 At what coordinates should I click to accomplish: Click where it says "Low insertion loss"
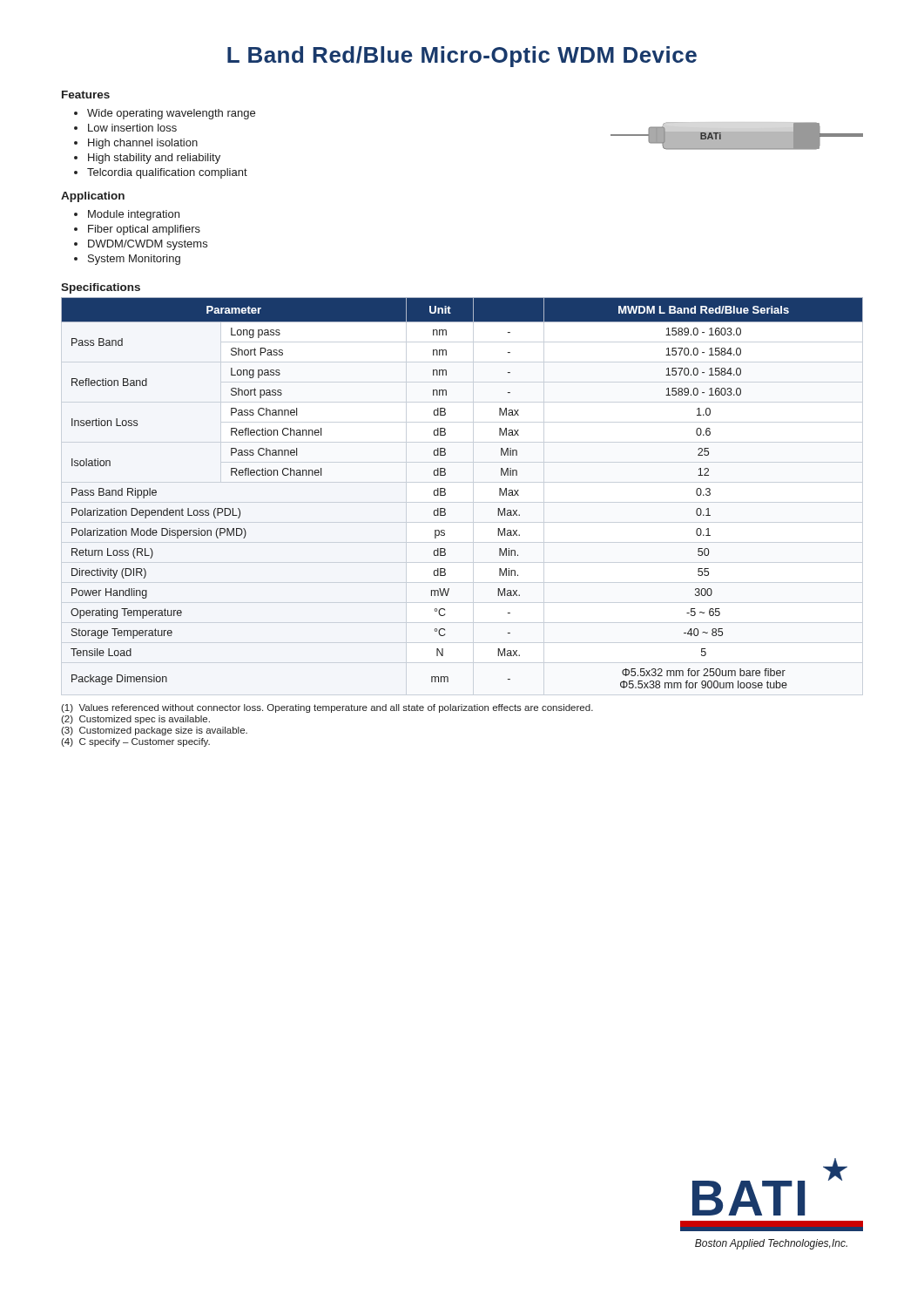[x=132, y=128]
